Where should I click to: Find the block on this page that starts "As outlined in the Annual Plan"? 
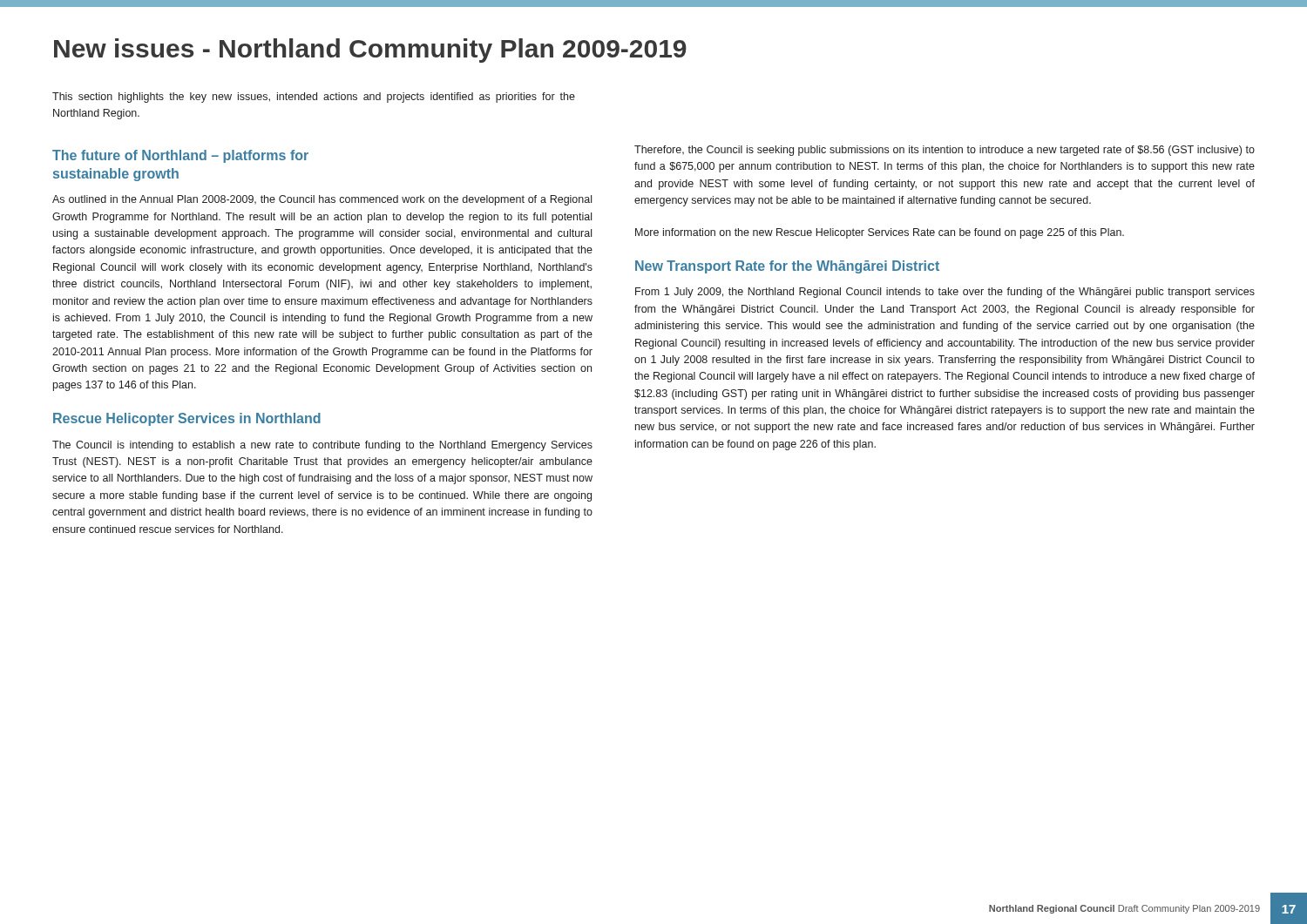(x=322, y=293)
